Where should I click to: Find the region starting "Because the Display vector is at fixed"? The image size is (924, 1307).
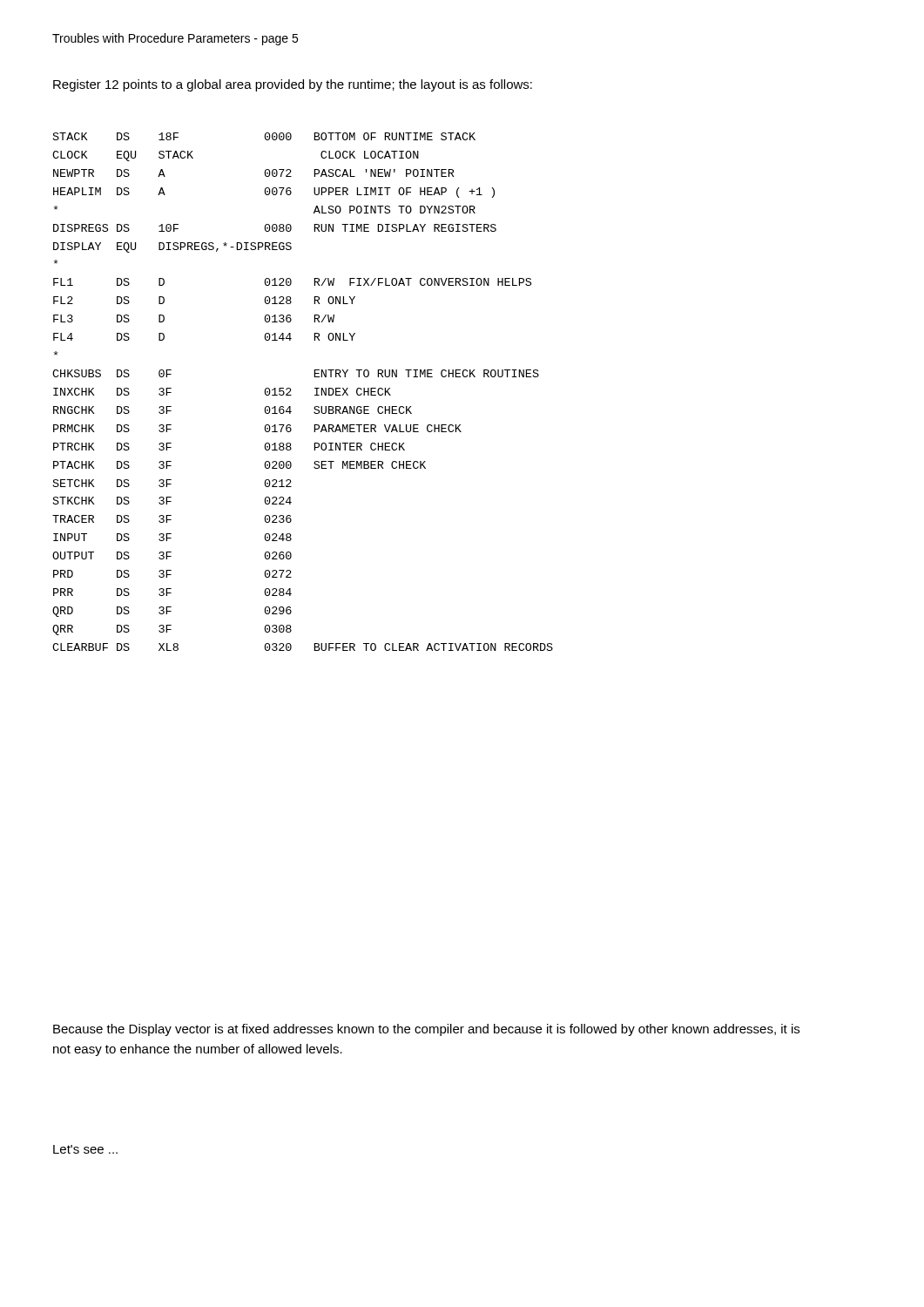coord(426,1038)
